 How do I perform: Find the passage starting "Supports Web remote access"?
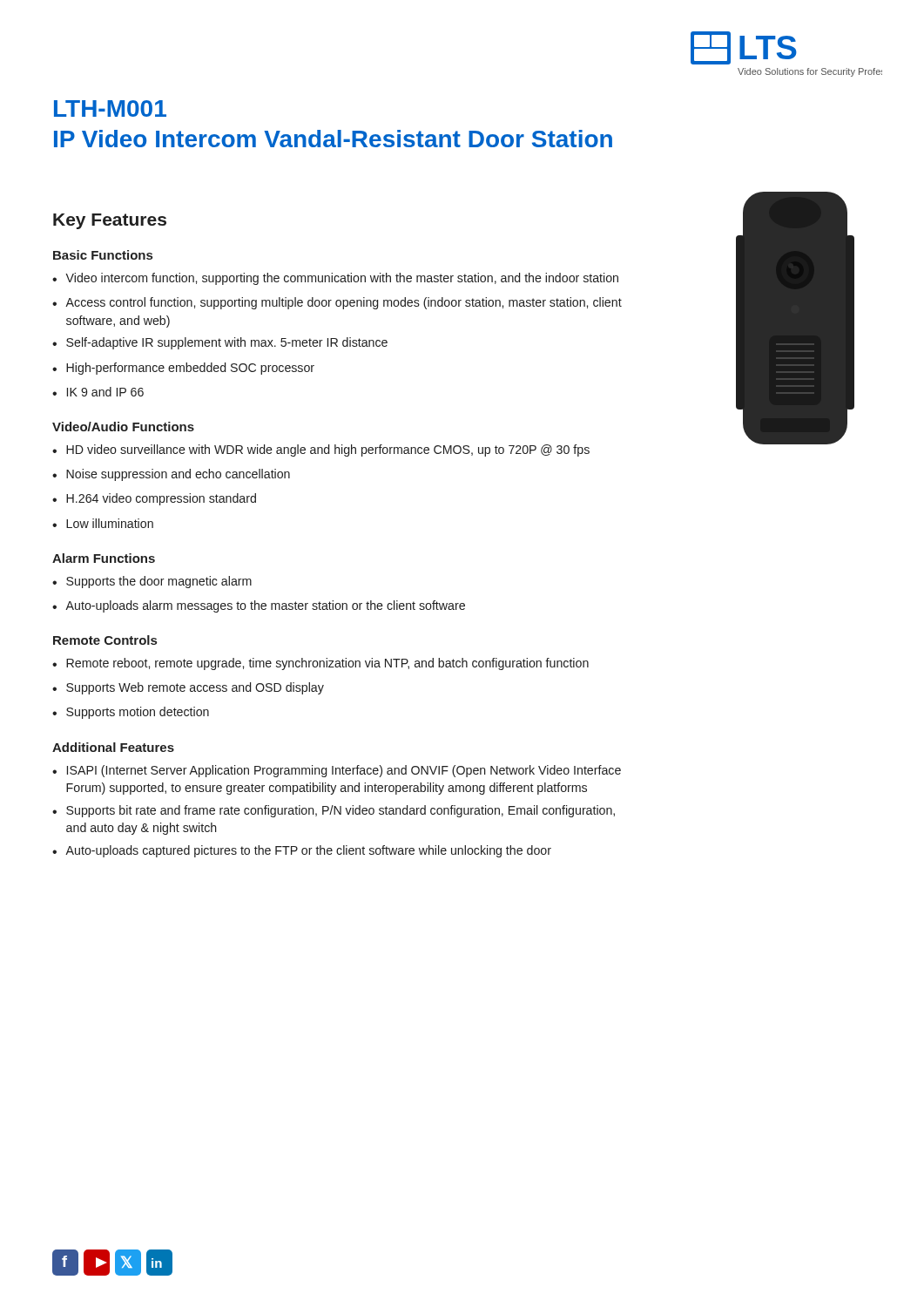(x=195, y=688)
